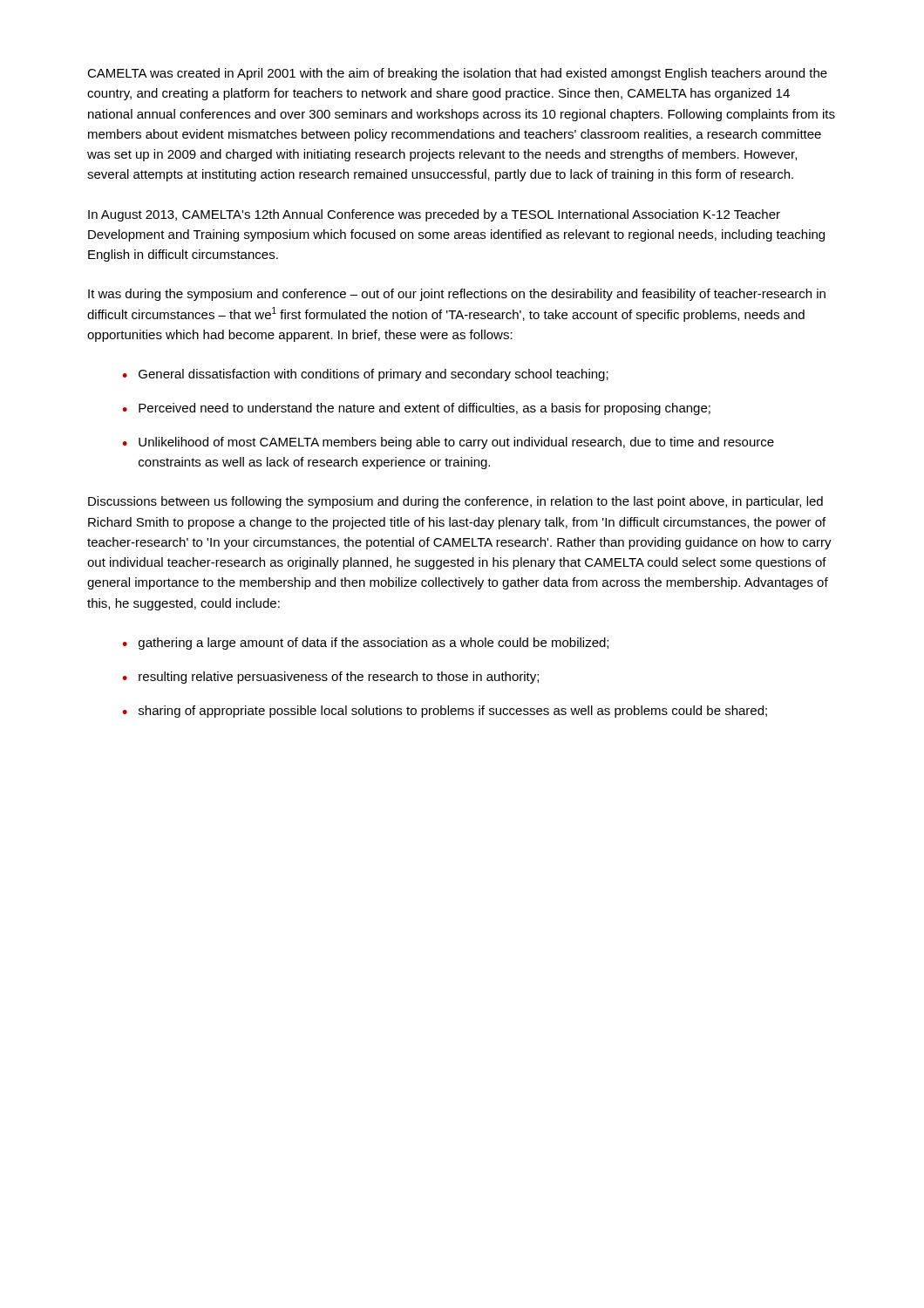Select the list item with the text "• gathering a"
The height and width of the screenshot is (1308, 924).
point(479,645)
